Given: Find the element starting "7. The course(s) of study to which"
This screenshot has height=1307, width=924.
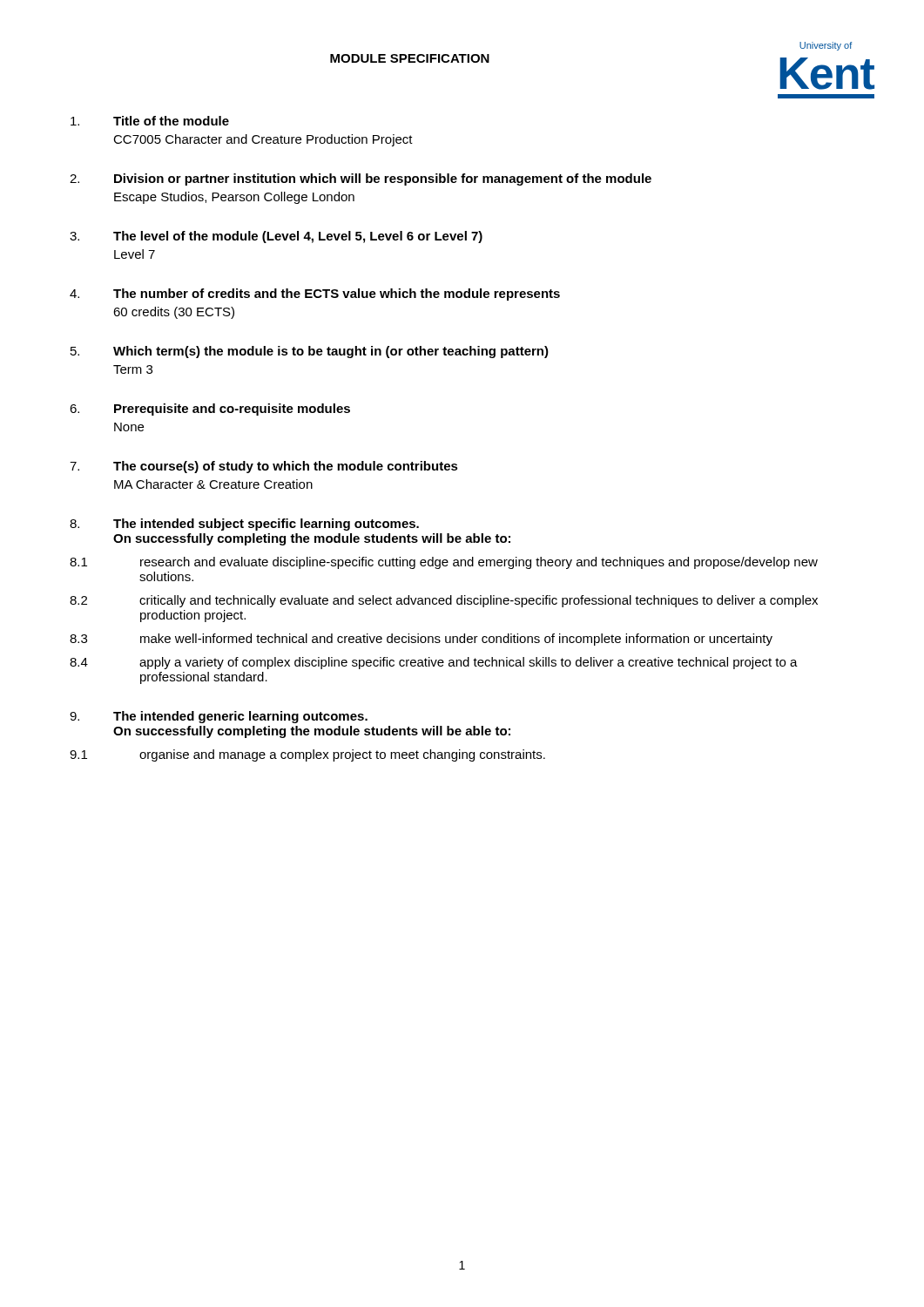Looking at the screenshot, I should pos(462,475).
